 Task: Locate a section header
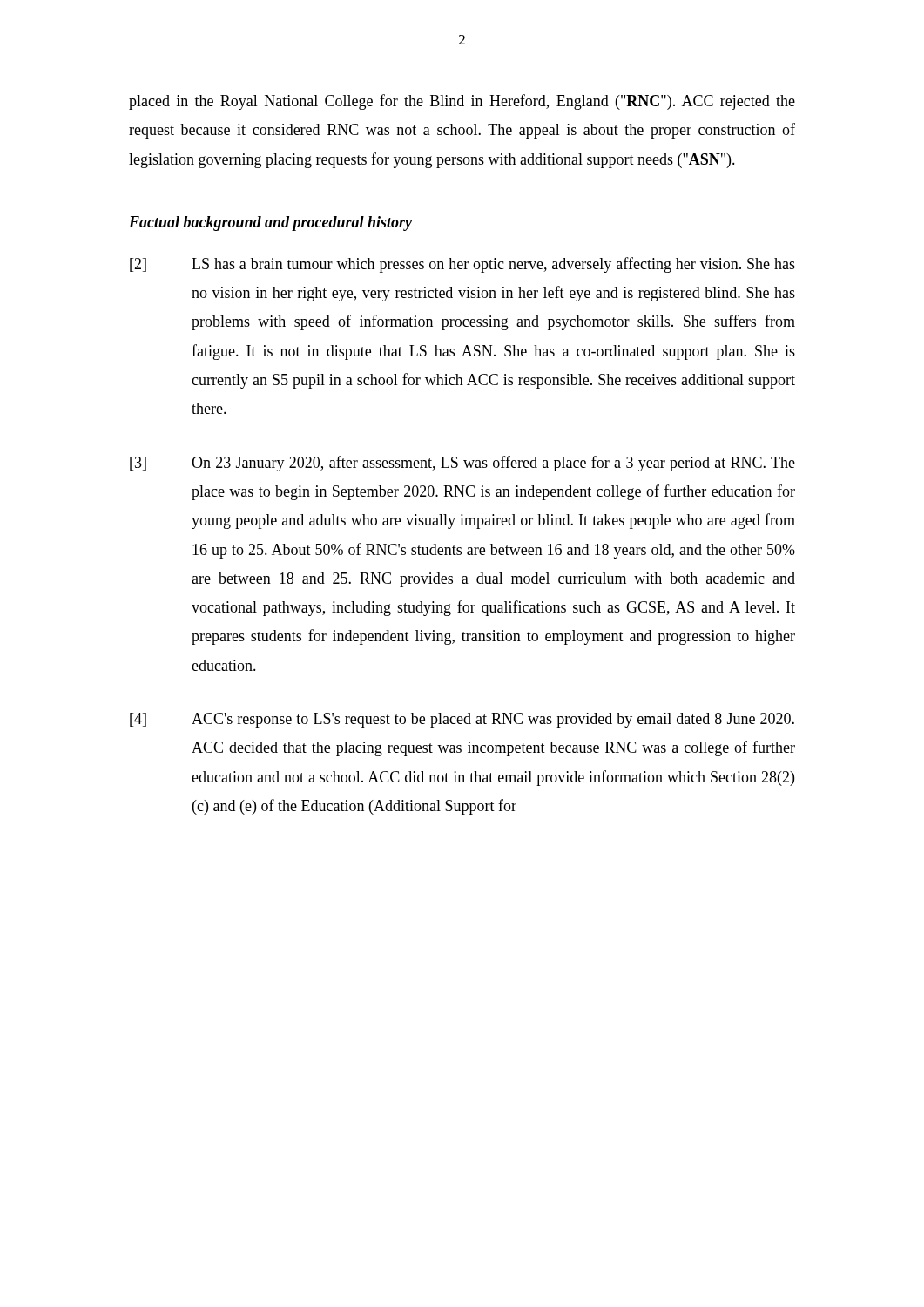click(270, 222)
